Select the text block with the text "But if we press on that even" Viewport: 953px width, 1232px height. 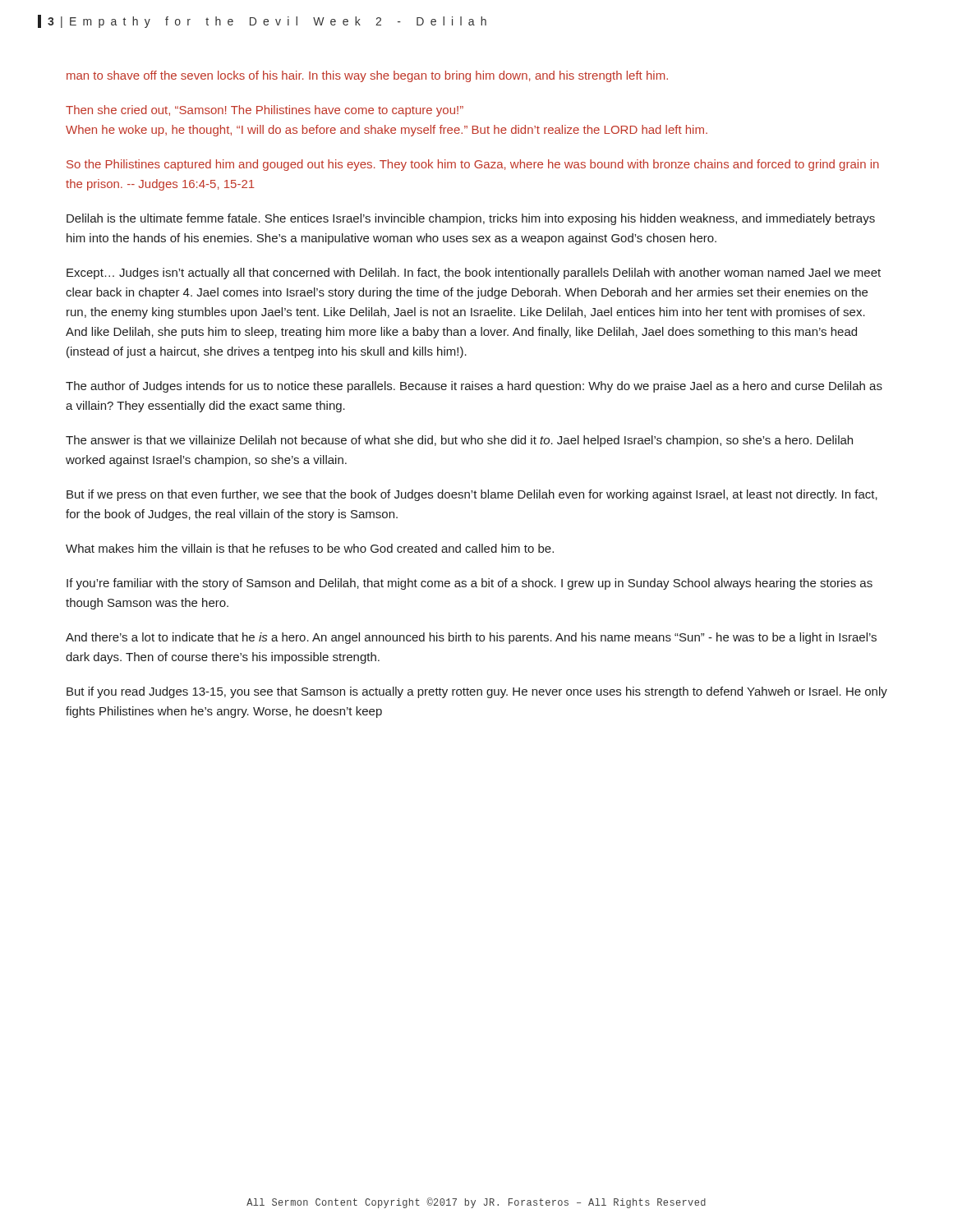pos(472,504)
